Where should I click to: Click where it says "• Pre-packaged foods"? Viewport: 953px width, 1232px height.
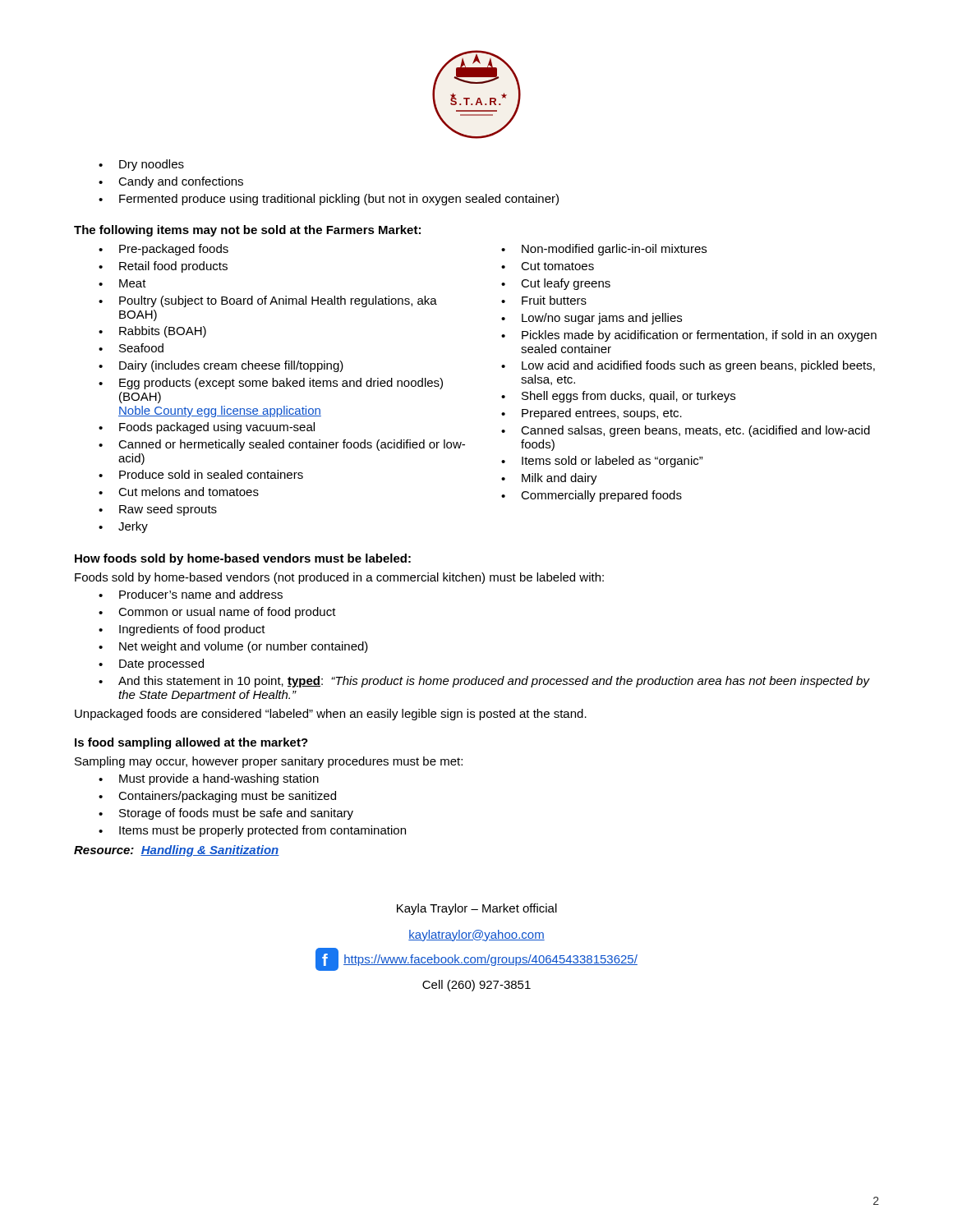point(163,250)
